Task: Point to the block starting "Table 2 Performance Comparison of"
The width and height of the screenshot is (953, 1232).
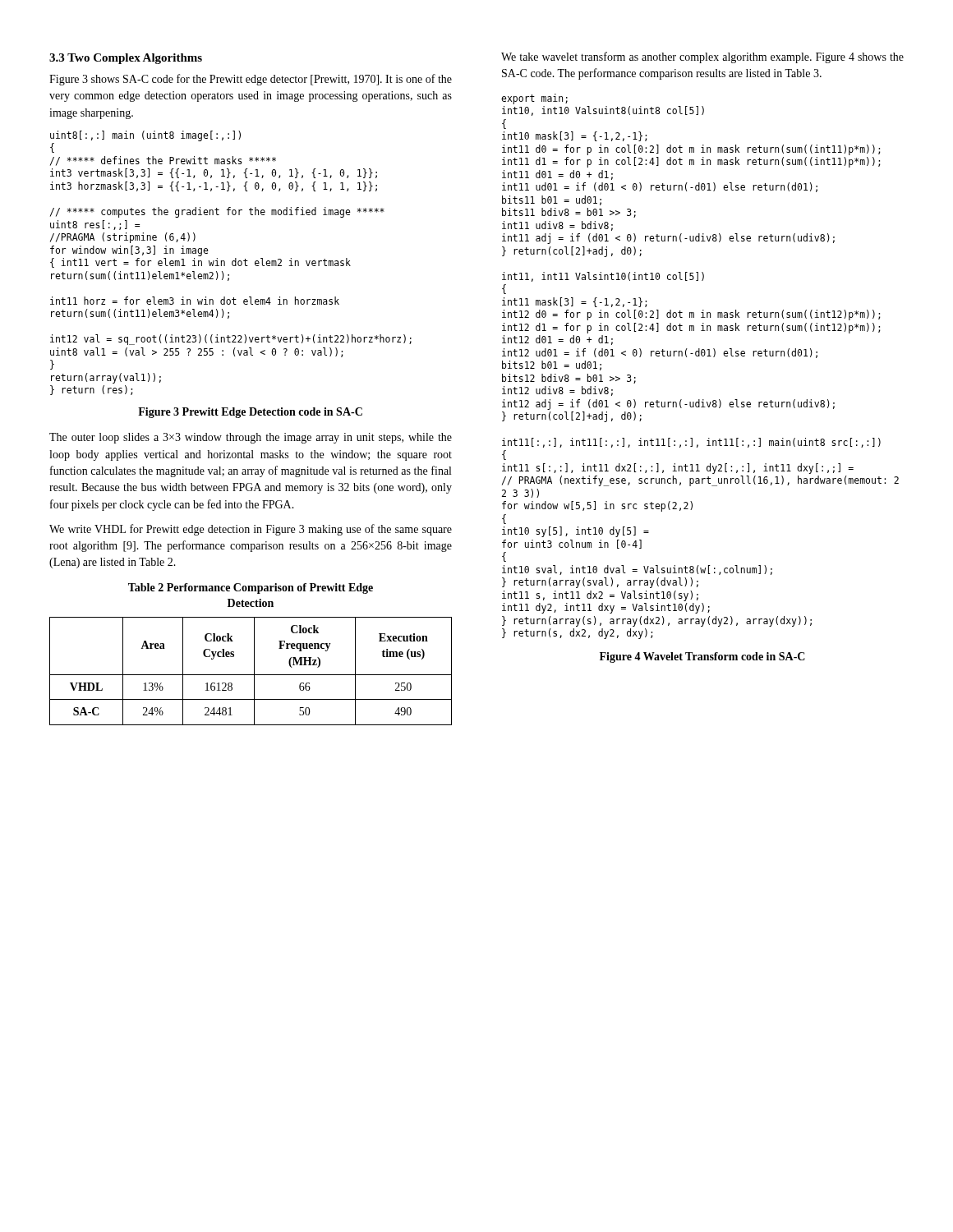Action: coord(251,595)
